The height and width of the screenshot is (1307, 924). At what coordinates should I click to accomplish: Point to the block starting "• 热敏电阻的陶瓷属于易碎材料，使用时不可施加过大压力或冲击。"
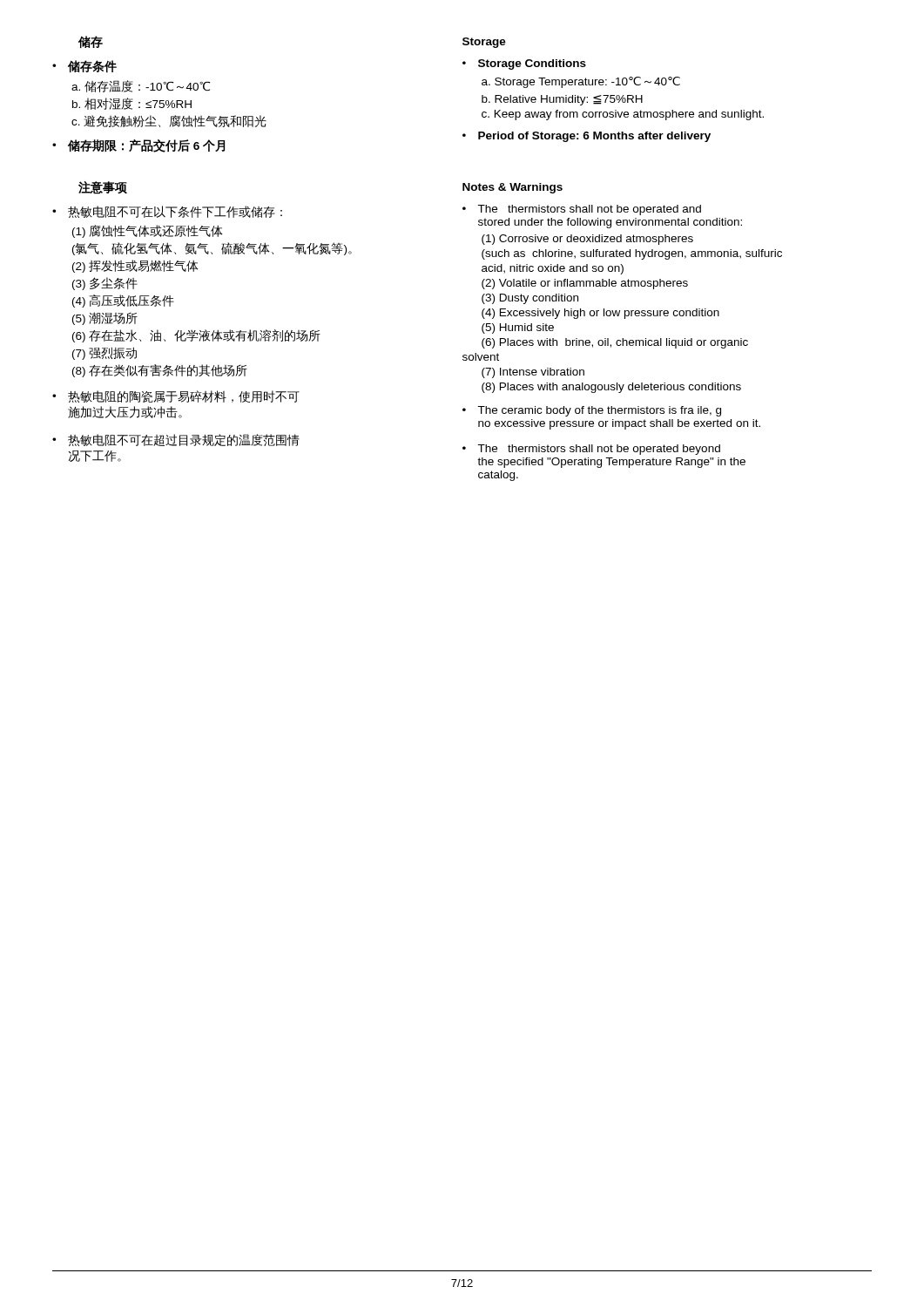pos(176,405)
